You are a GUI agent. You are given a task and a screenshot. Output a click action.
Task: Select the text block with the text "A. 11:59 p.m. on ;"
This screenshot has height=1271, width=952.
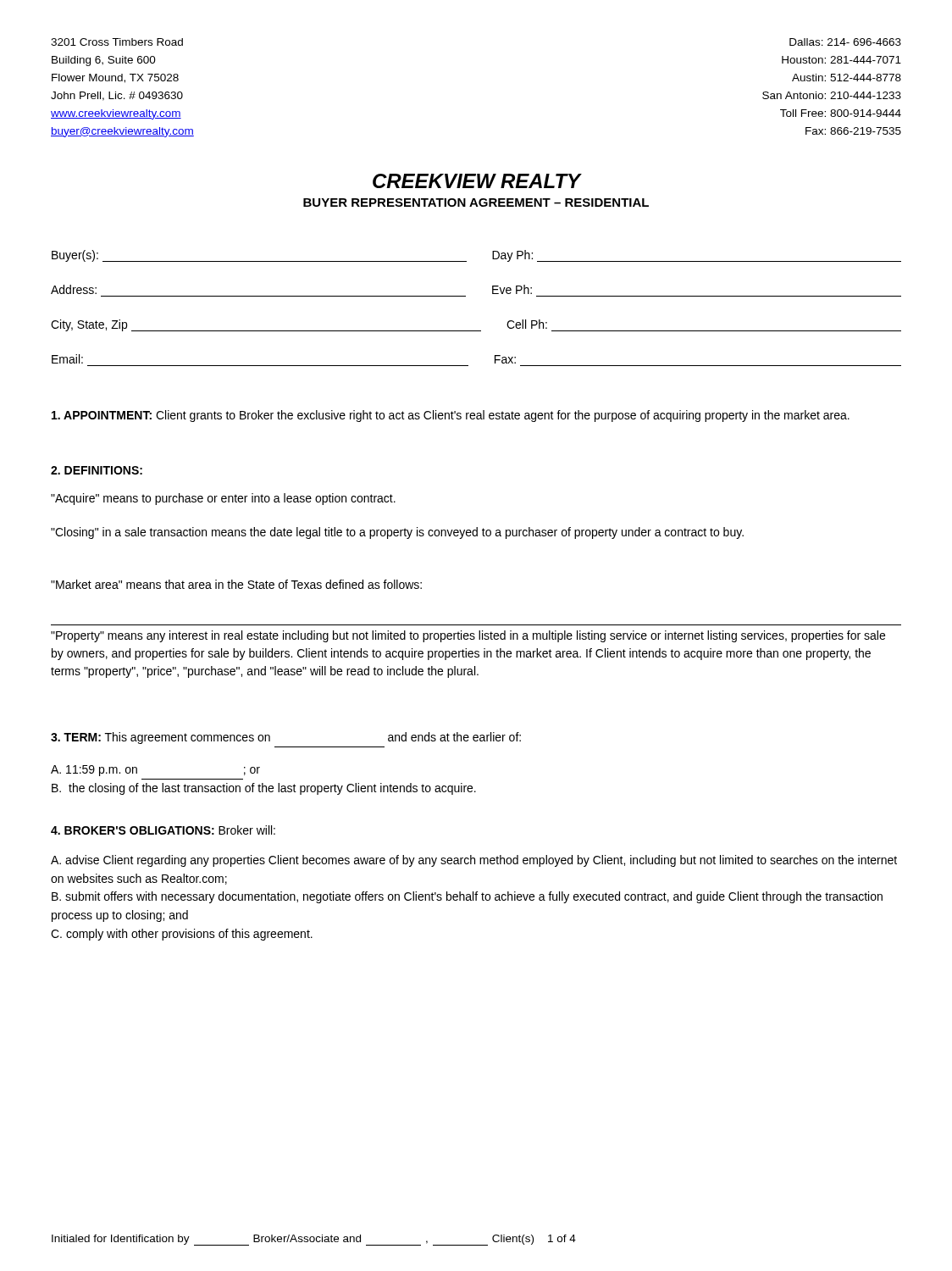click(264, 778)
